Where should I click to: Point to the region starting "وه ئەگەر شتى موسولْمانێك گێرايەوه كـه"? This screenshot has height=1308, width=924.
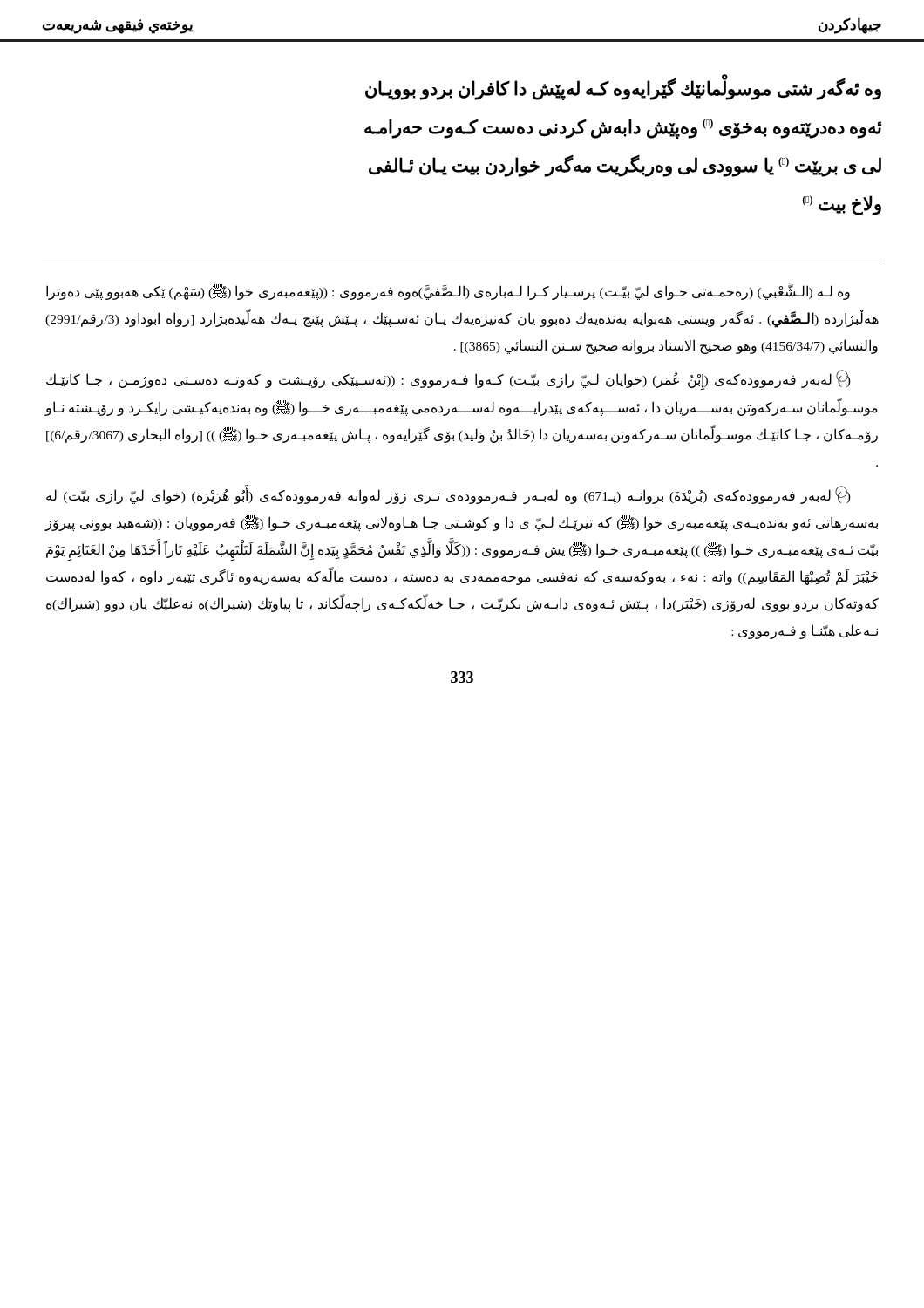point(623,147)
